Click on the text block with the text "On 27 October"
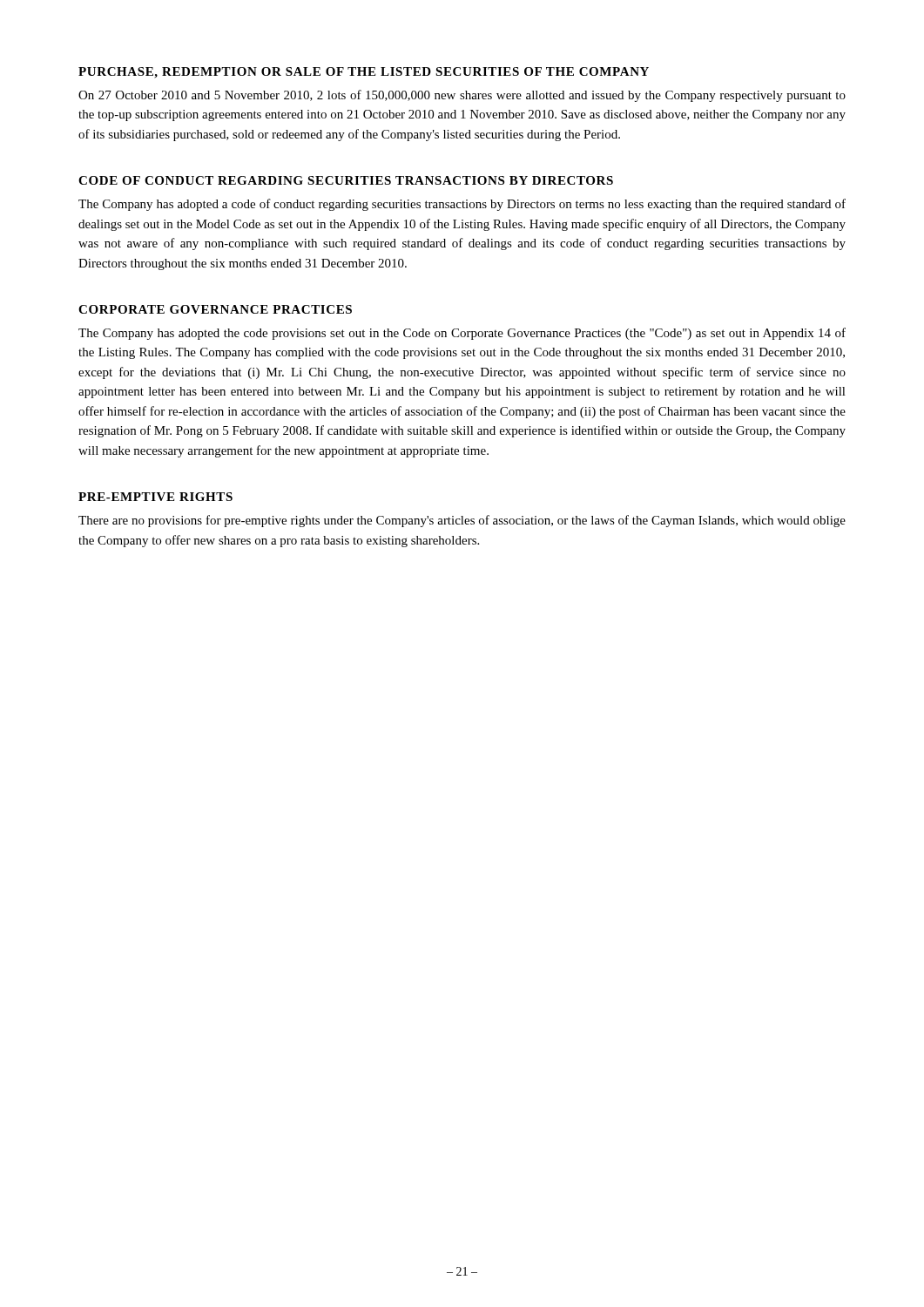Screen dimensions: 1307x924 tap(462, 114)
